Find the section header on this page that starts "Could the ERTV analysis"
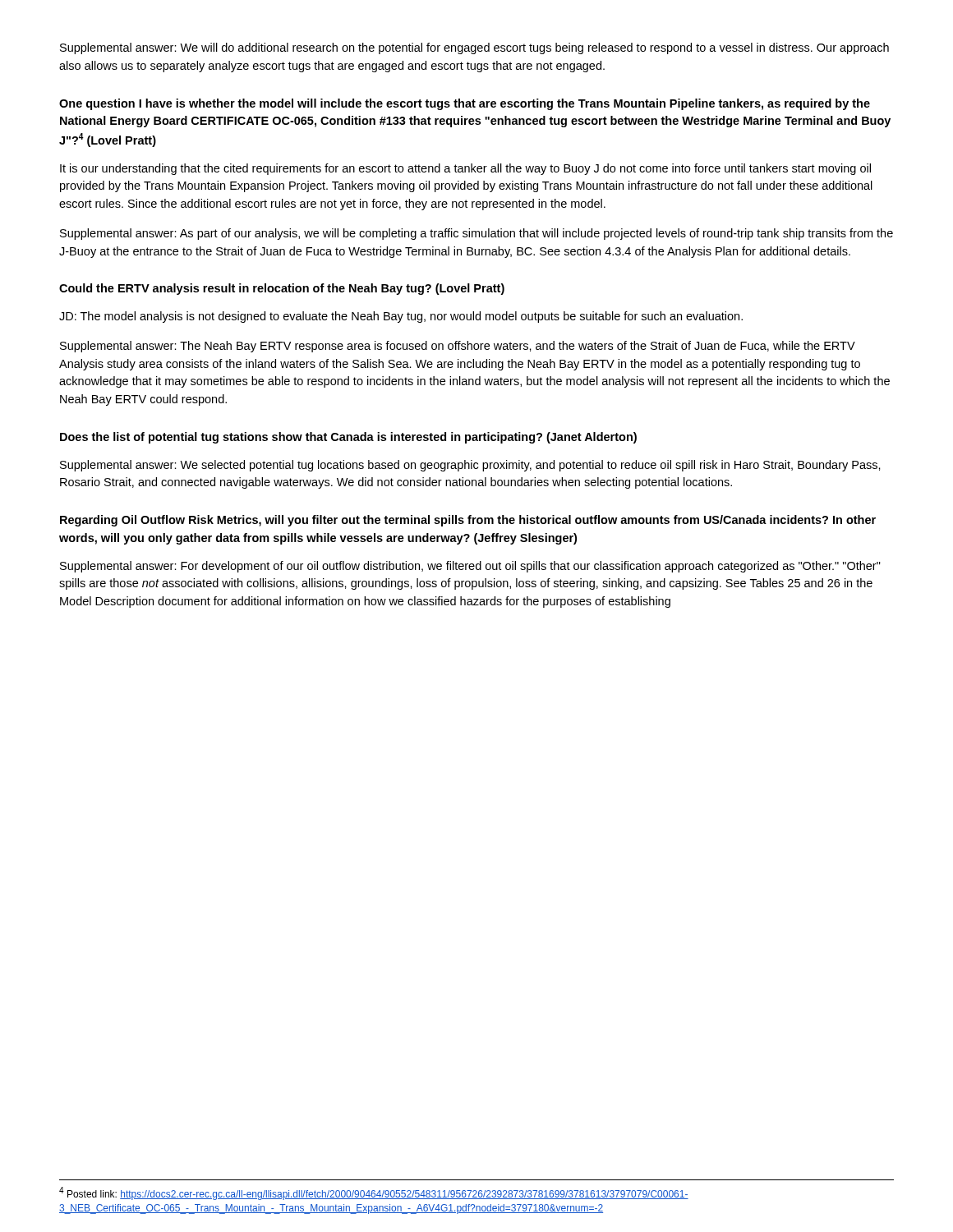This screenshot has height=1232, width=953. coord(282,289)
